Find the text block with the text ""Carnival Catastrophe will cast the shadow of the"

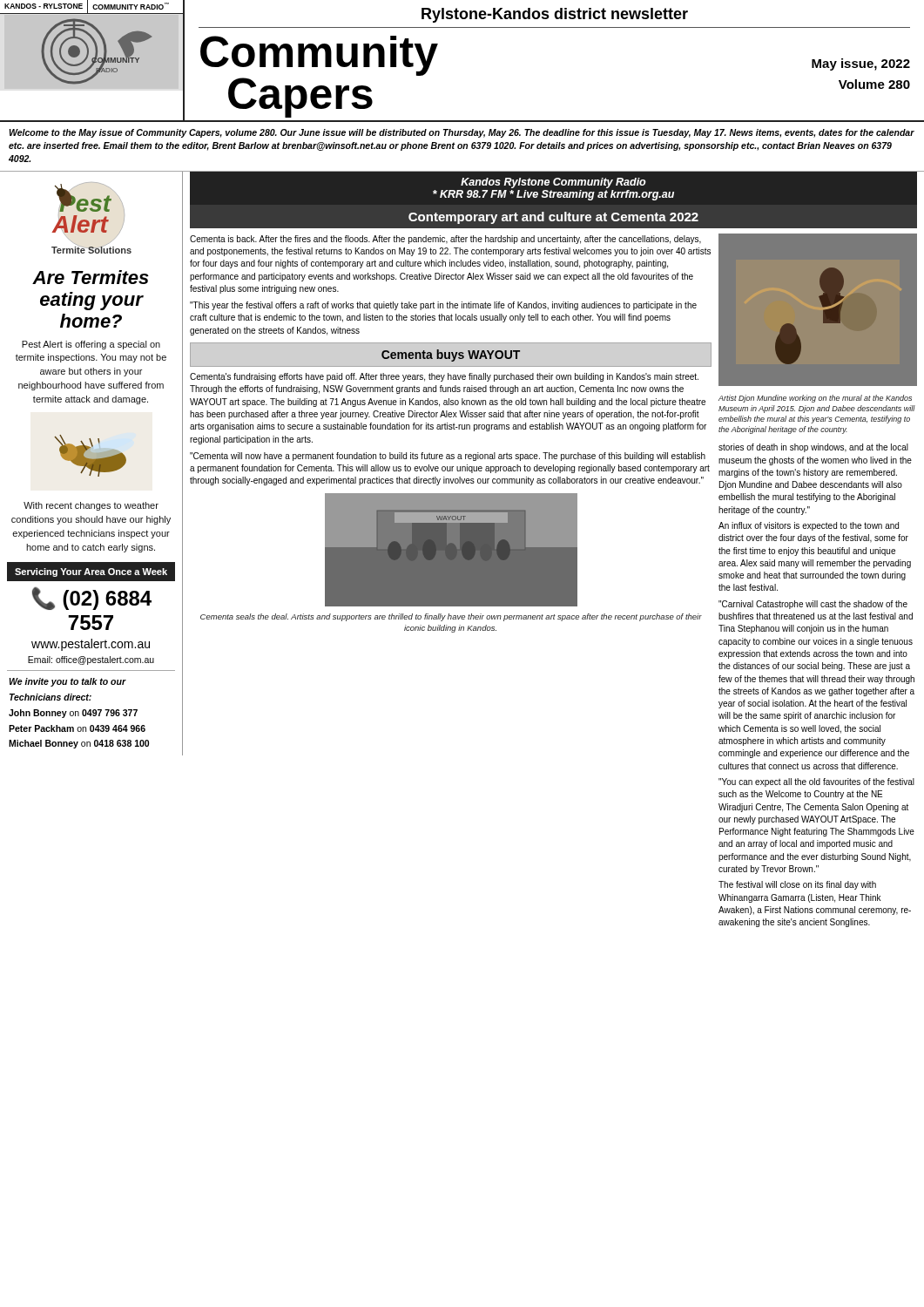coord(817,685)
